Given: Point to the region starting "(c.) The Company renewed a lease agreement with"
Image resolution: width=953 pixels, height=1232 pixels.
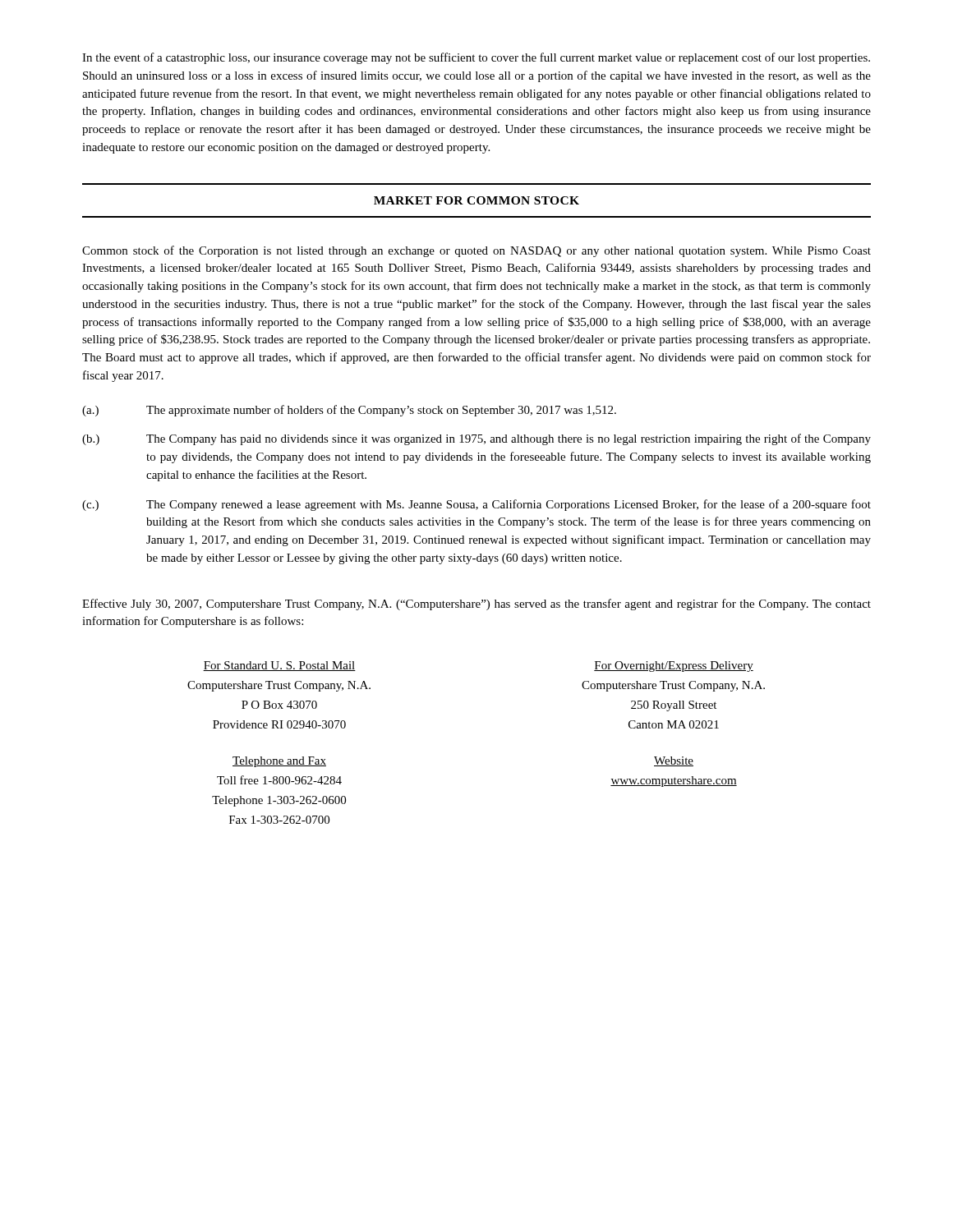Looking at the screenshot, I should 476,531.
